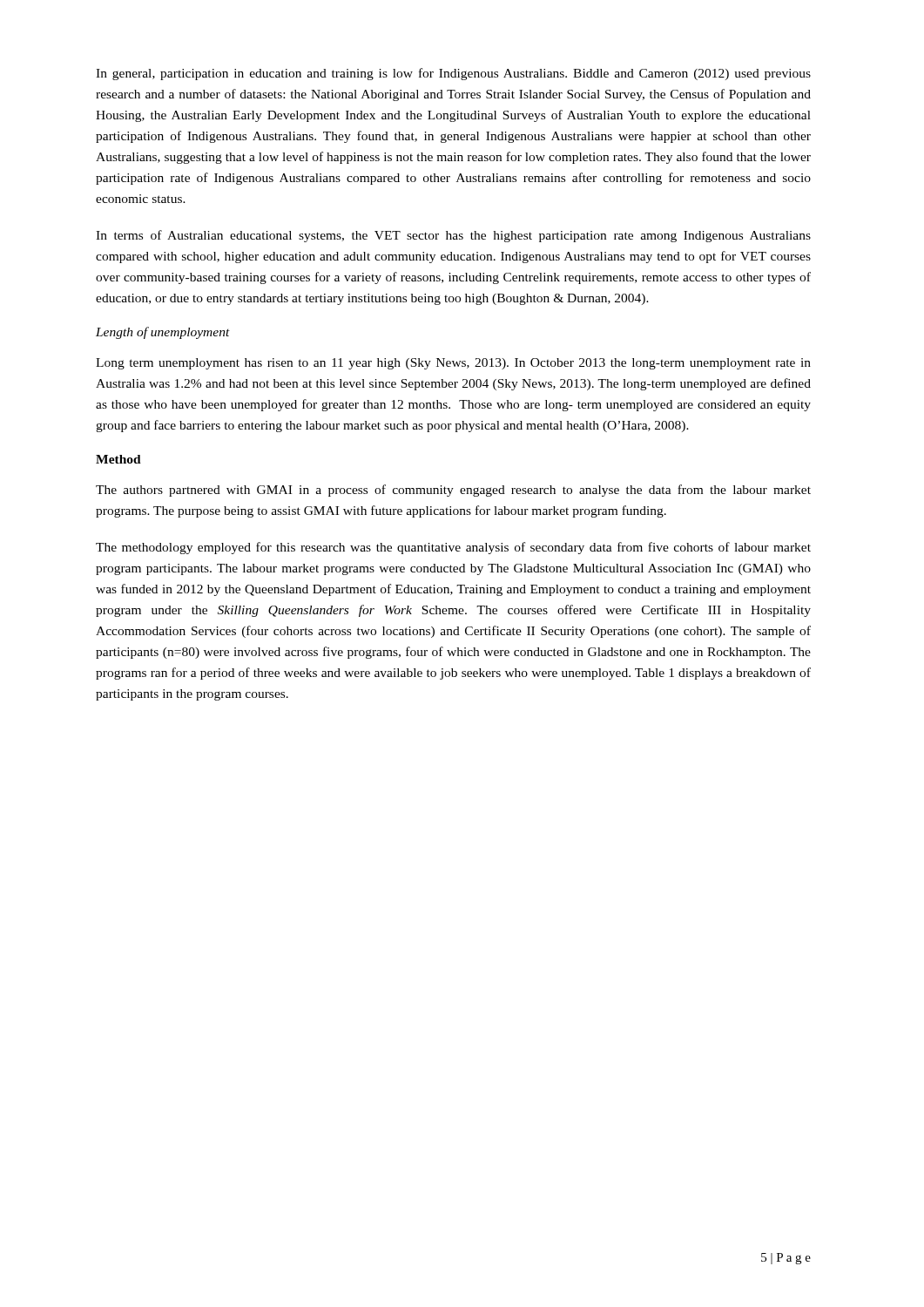Click on the text block that says "Long term unemployment"
Image resolution: width=924 pixels, height=1307 pixels.
[453, 394]
